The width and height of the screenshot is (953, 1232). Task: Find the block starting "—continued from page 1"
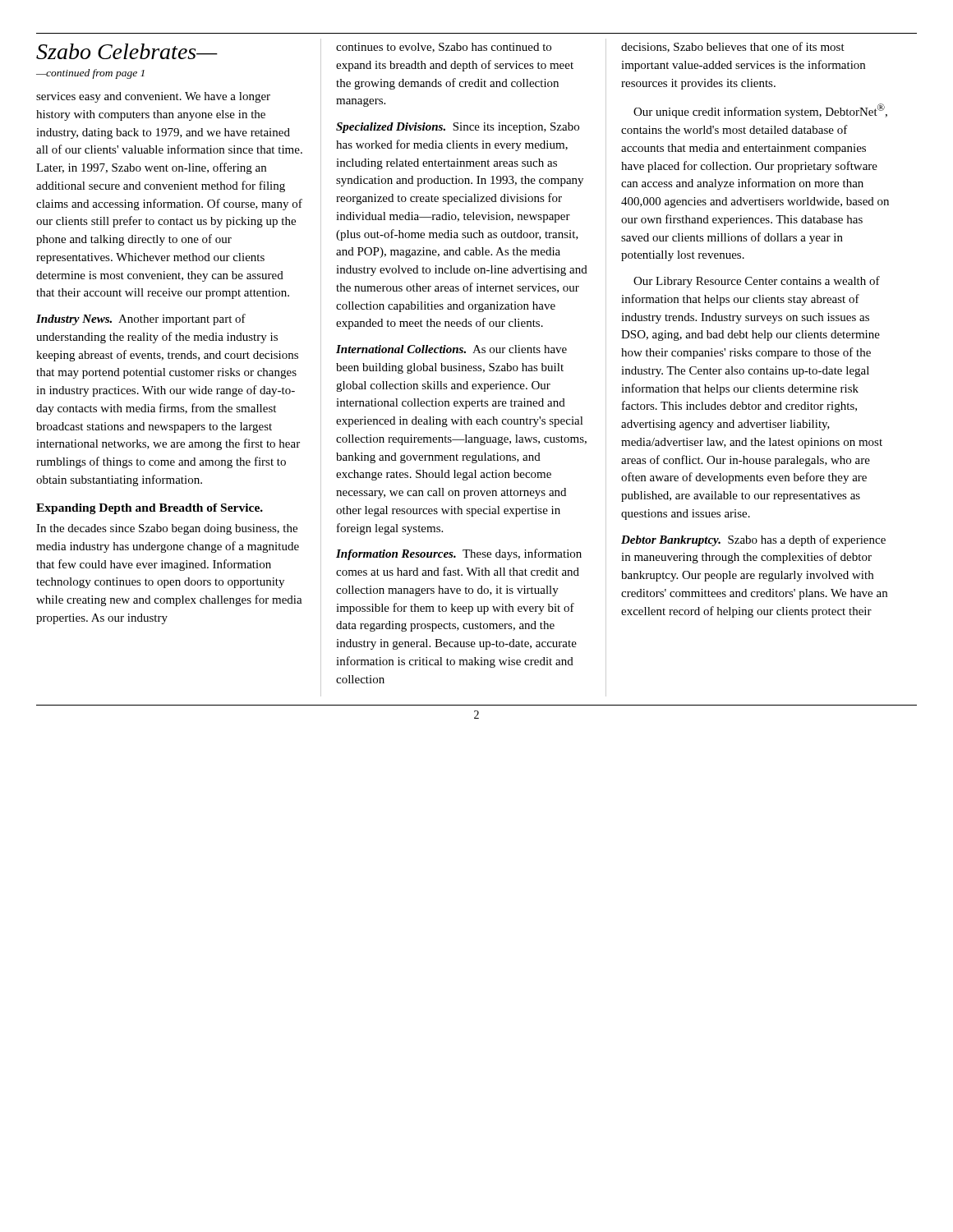point(90,74)
